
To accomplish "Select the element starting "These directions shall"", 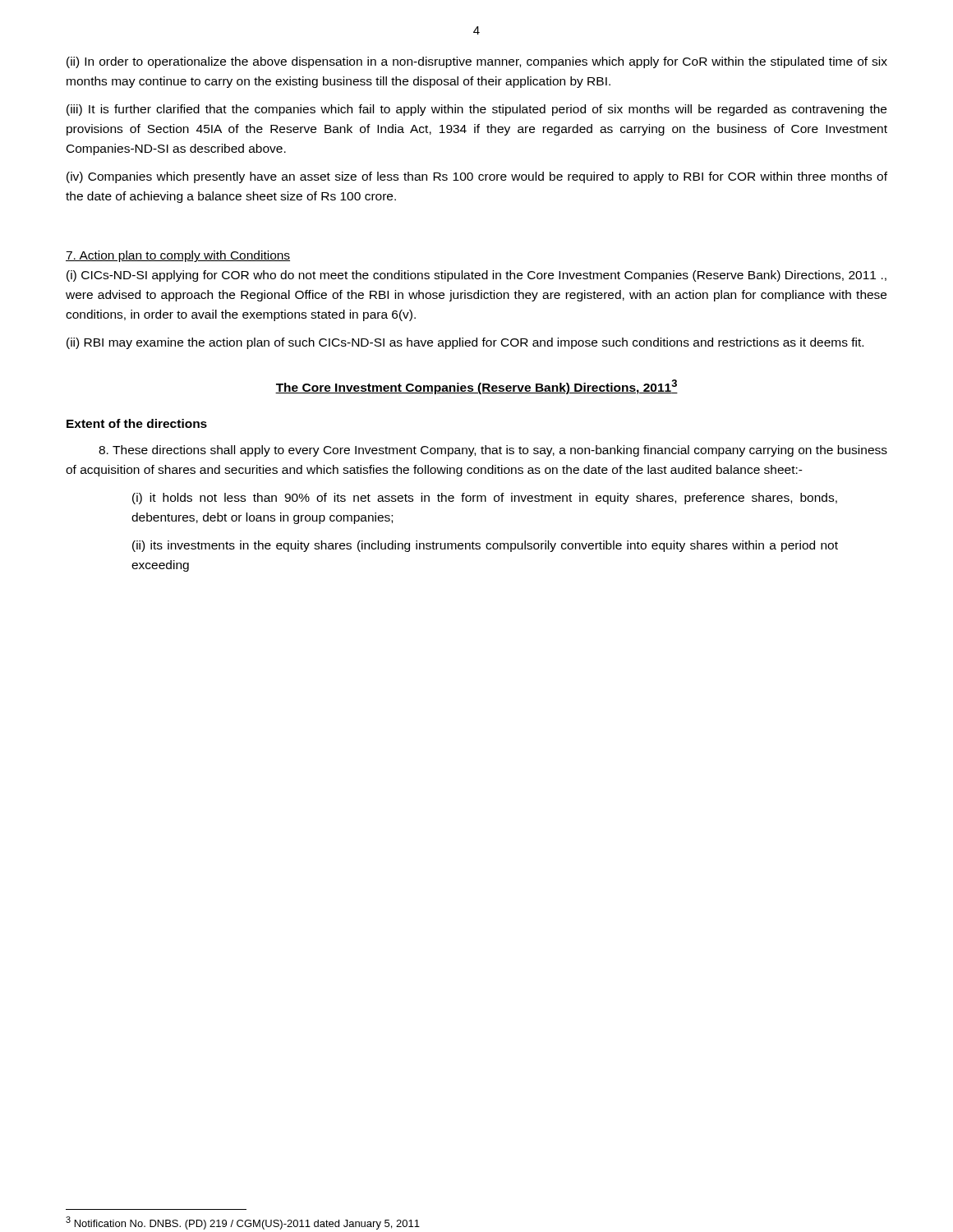I will 476,460.
